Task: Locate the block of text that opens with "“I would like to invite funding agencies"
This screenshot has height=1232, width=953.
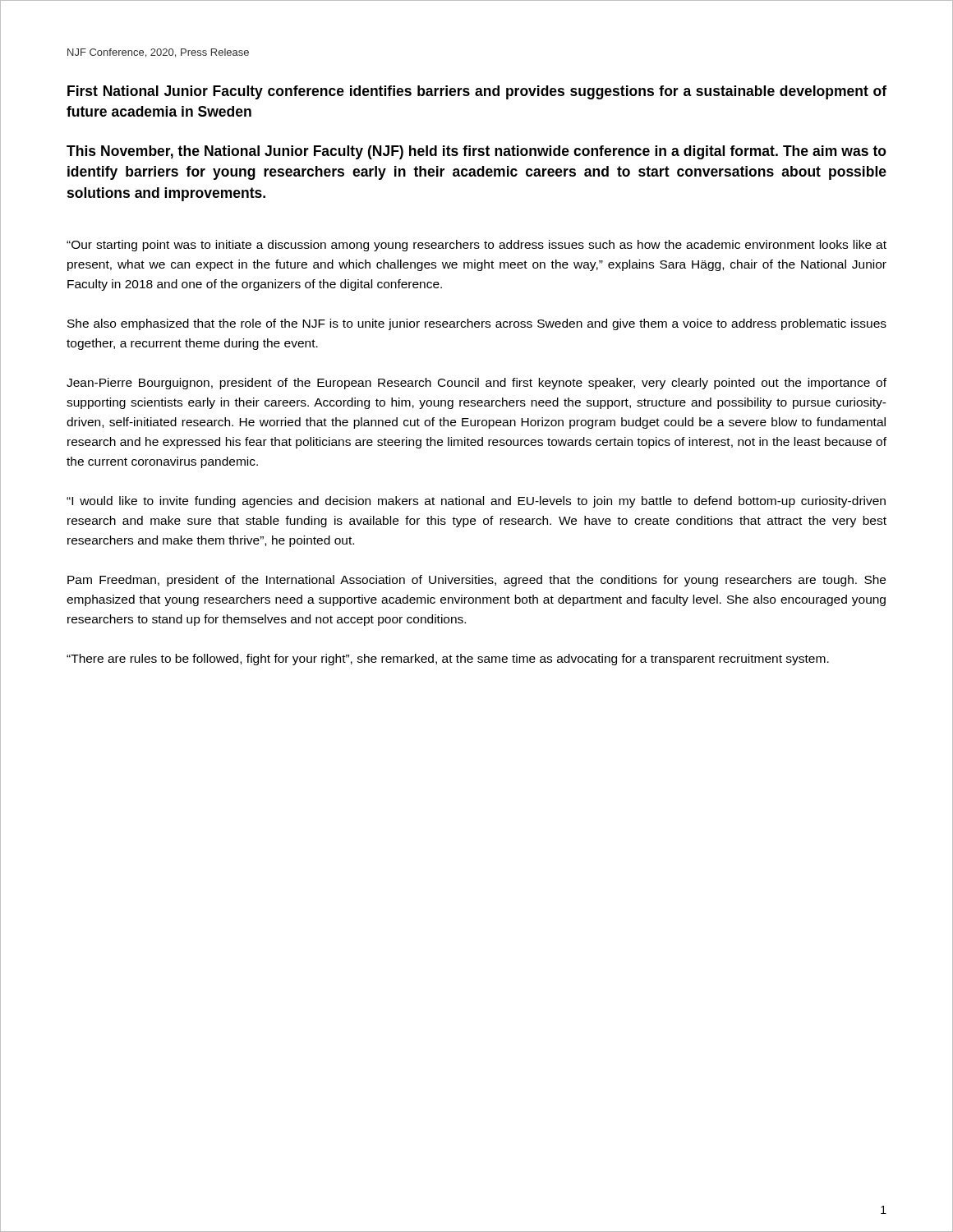Action: 476,520
